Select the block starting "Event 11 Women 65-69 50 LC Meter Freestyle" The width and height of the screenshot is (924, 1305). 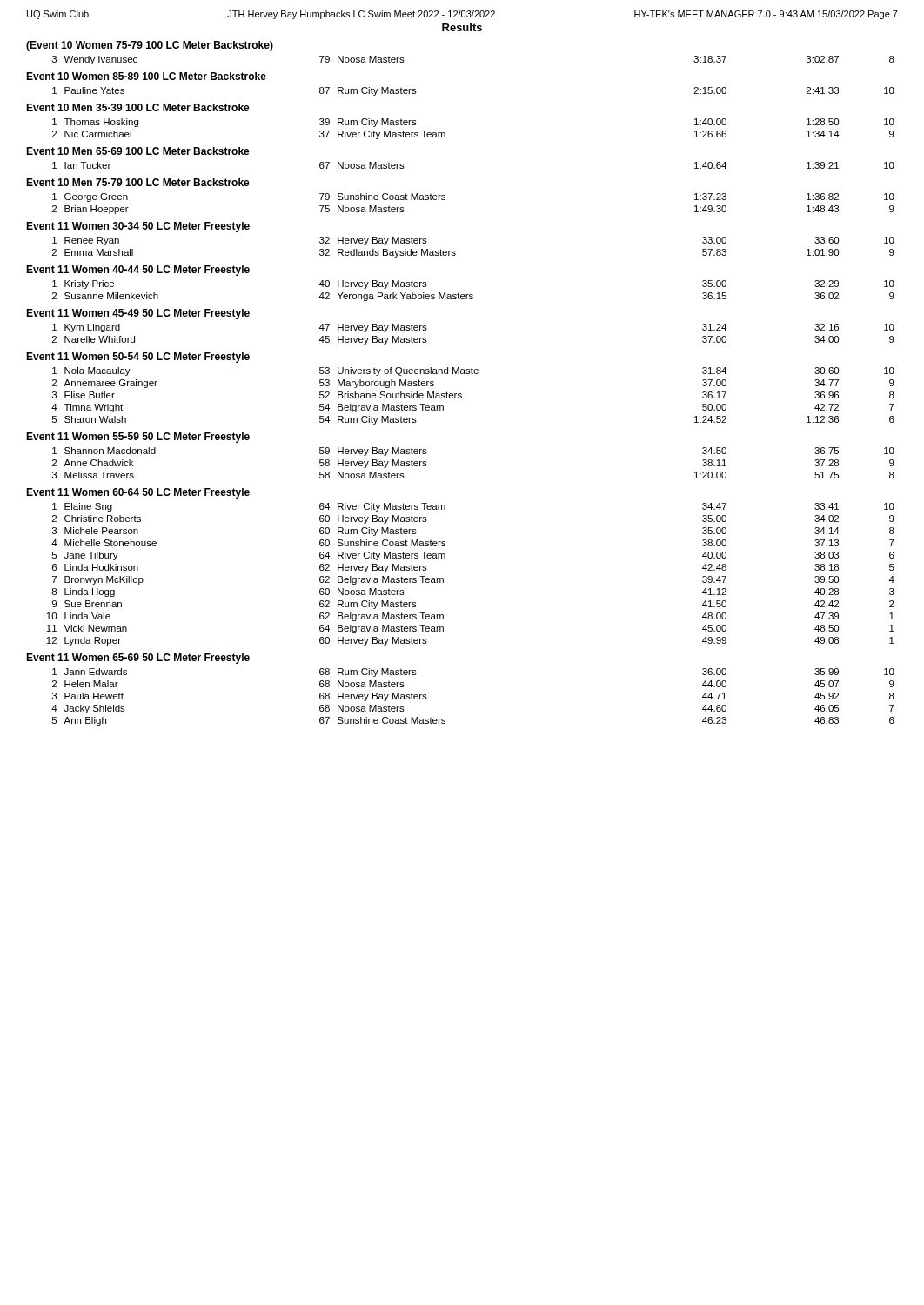pyautogui.click(x=138, y=658)
